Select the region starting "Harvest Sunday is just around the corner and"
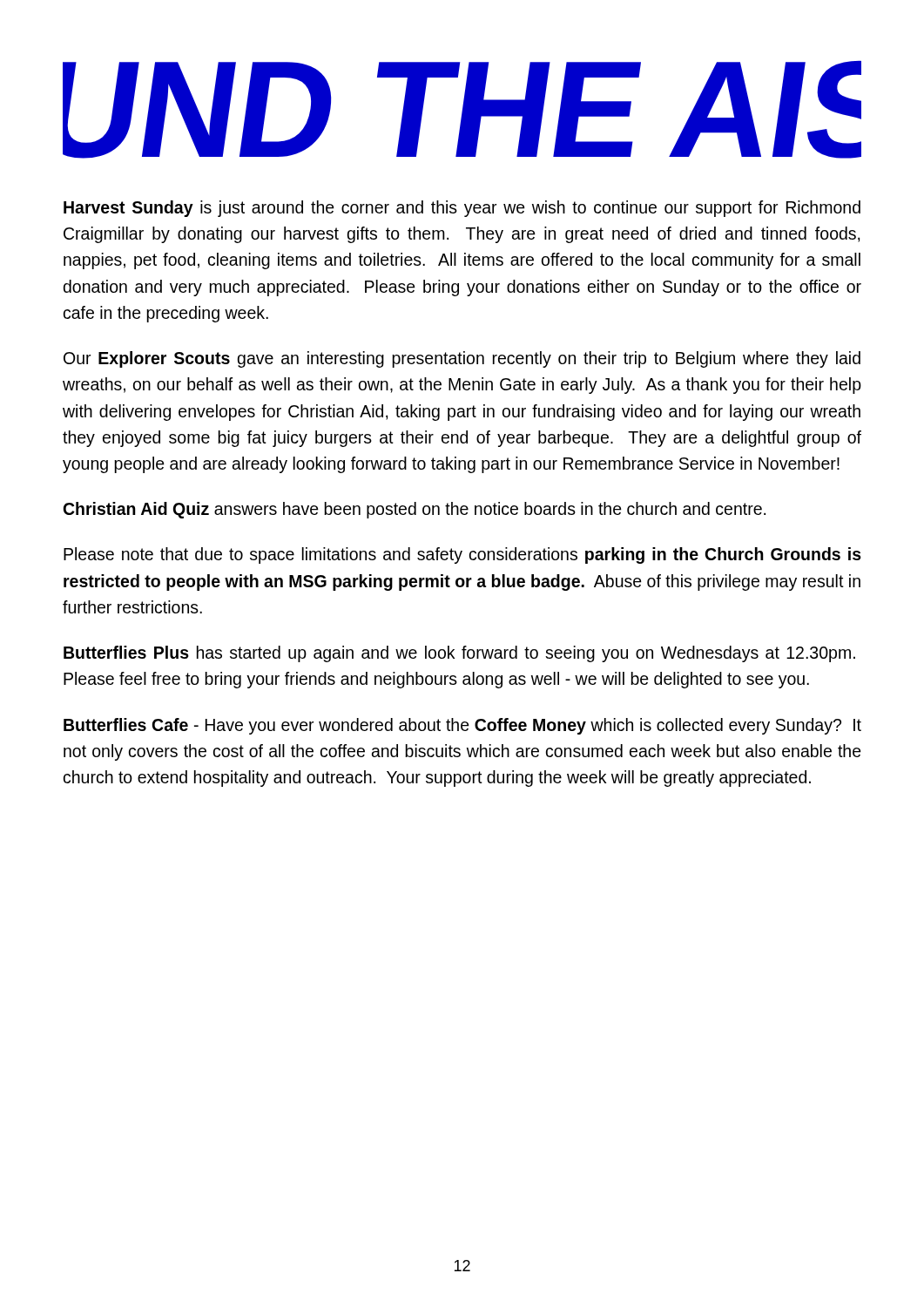 click(462, 260)
